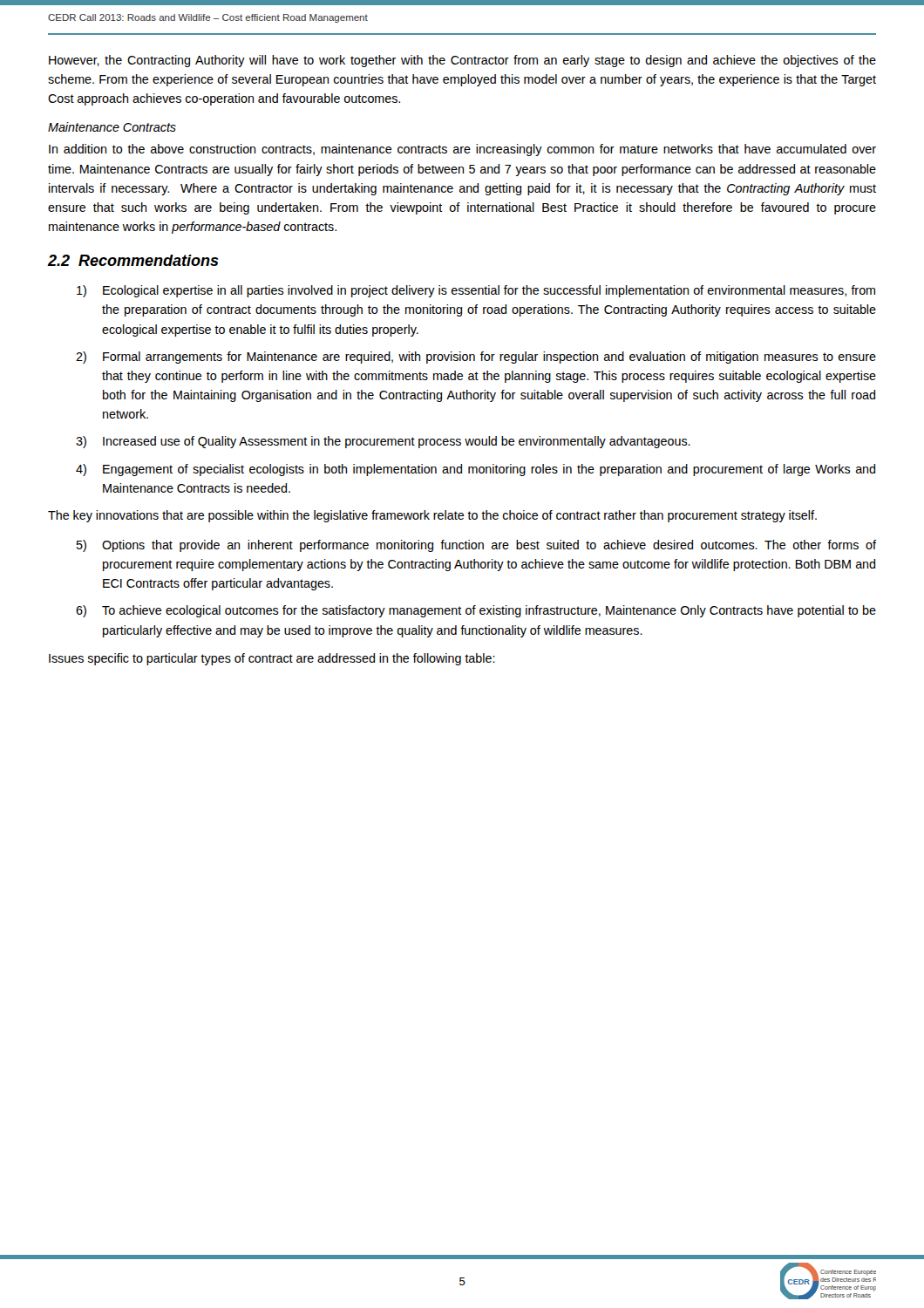Locate the text block that reads "The key innovations that"
Viewport: 924px width, 1308px height.
point(433,515)
